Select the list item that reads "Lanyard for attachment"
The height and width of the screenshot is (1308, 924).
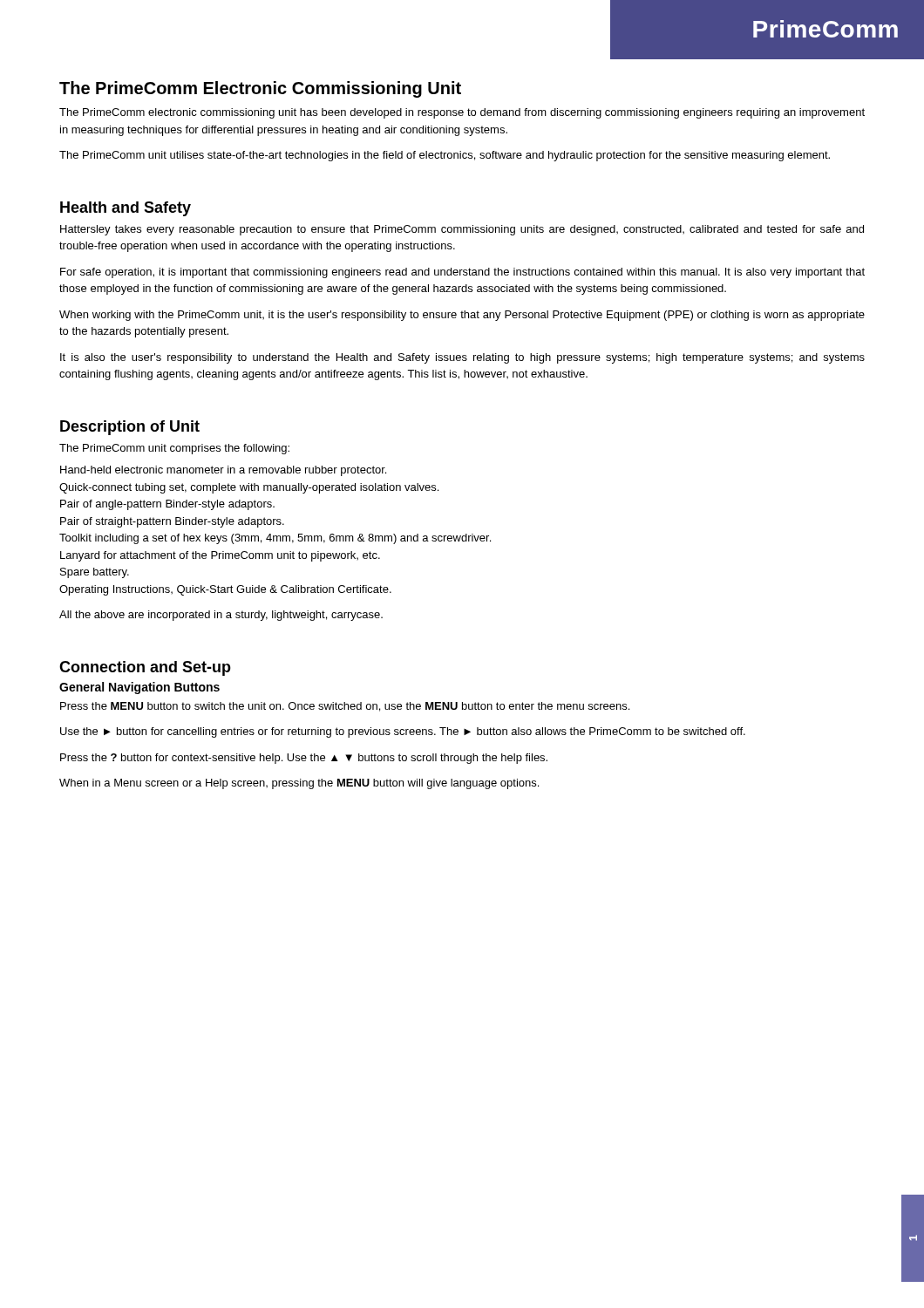pos(220,555)
